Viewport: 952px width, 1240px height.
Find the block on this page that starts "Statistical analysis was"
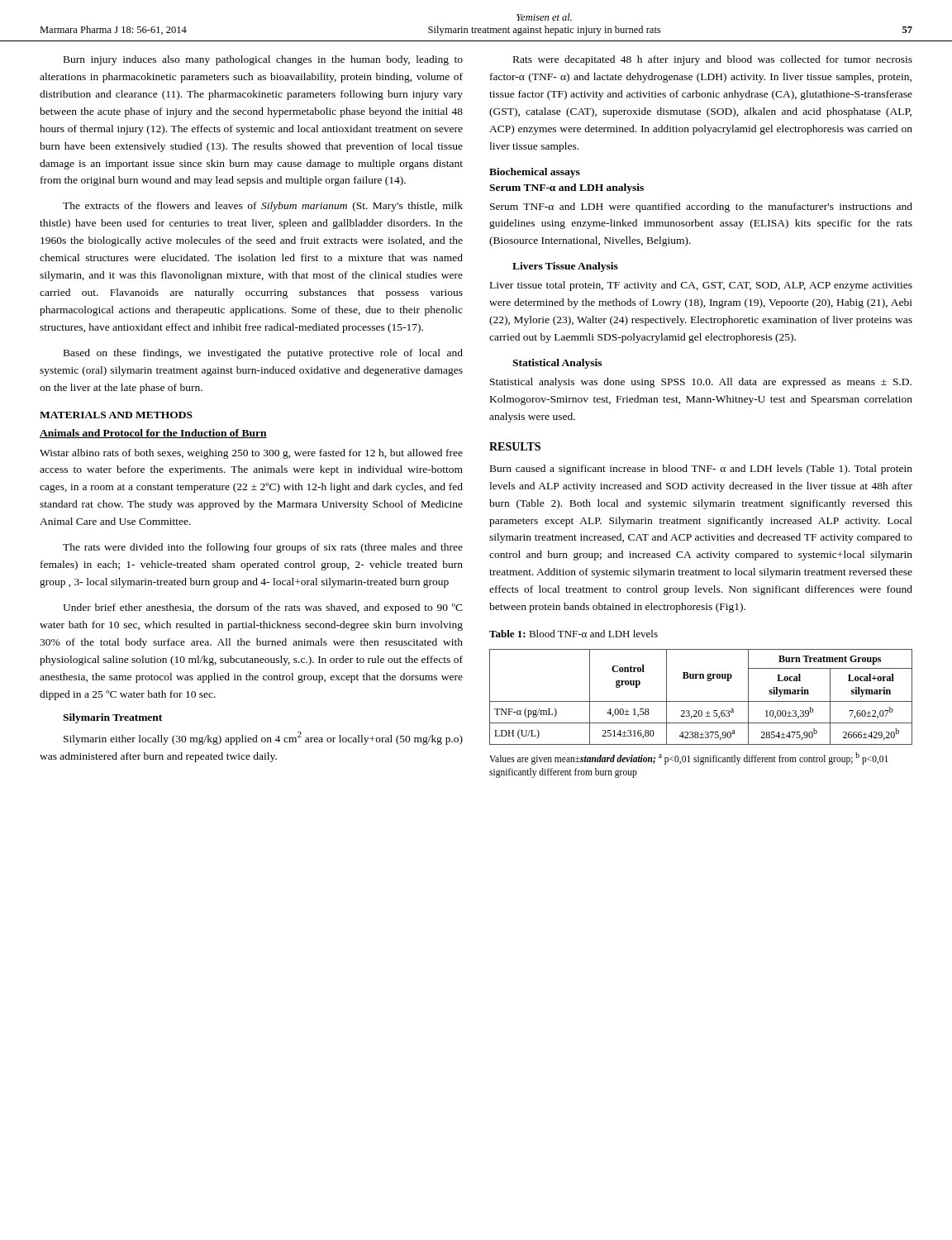[x=701, y=400]
